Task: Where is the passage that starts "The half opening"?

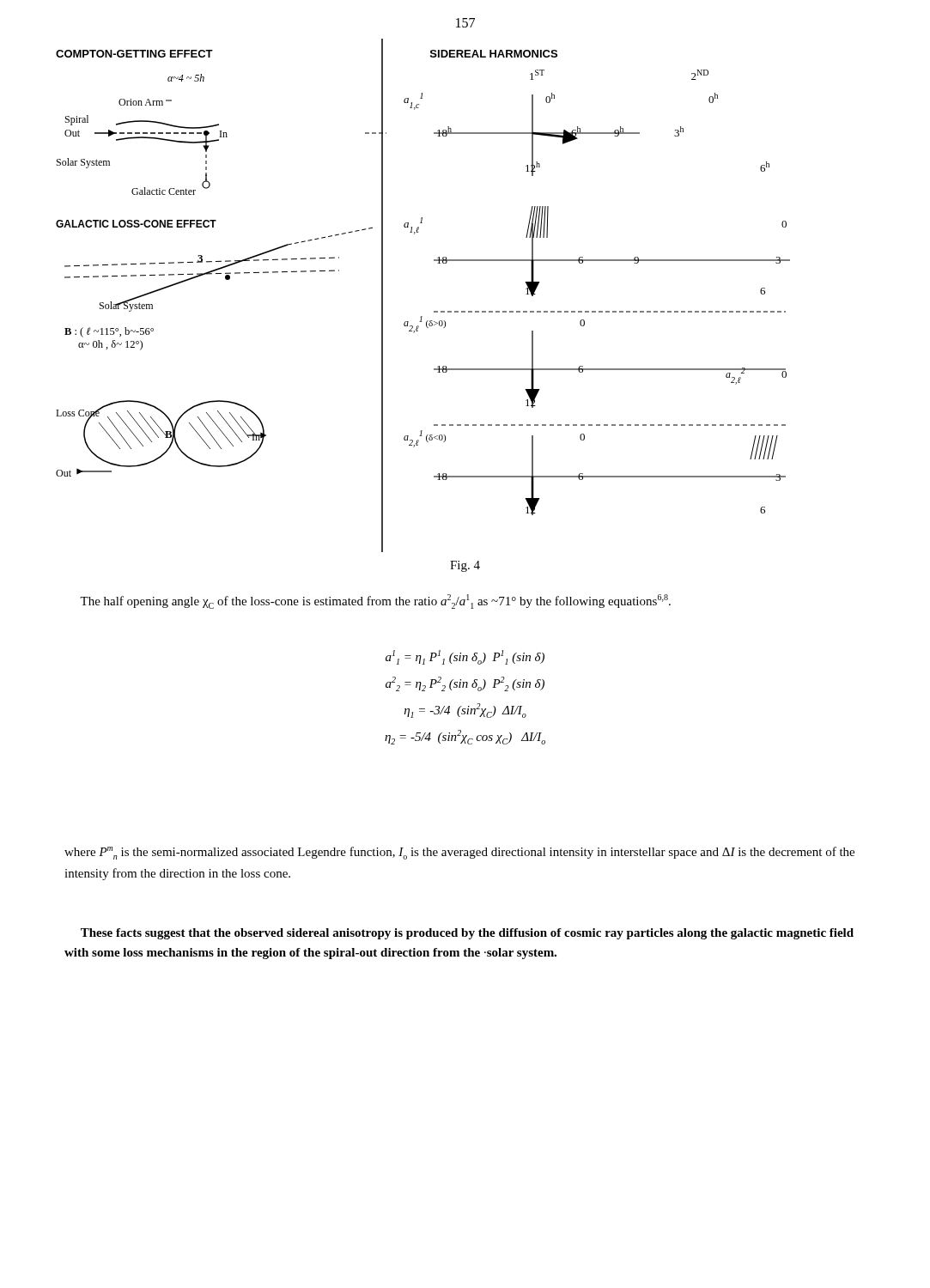Action: pyautogui.click(x=368, y=601)
